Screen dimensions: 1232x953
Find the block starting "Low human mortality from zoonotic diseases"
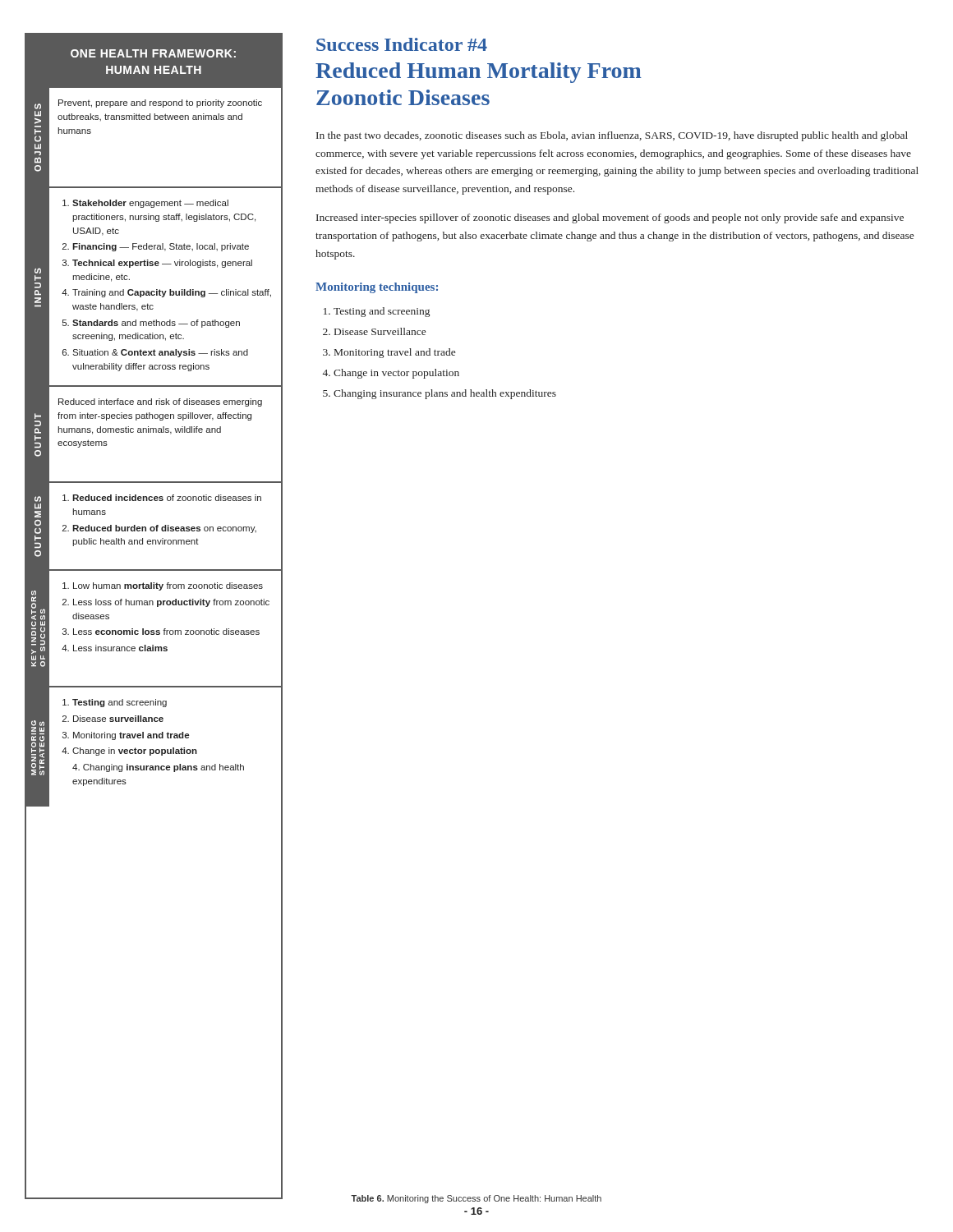coord(168,586)
